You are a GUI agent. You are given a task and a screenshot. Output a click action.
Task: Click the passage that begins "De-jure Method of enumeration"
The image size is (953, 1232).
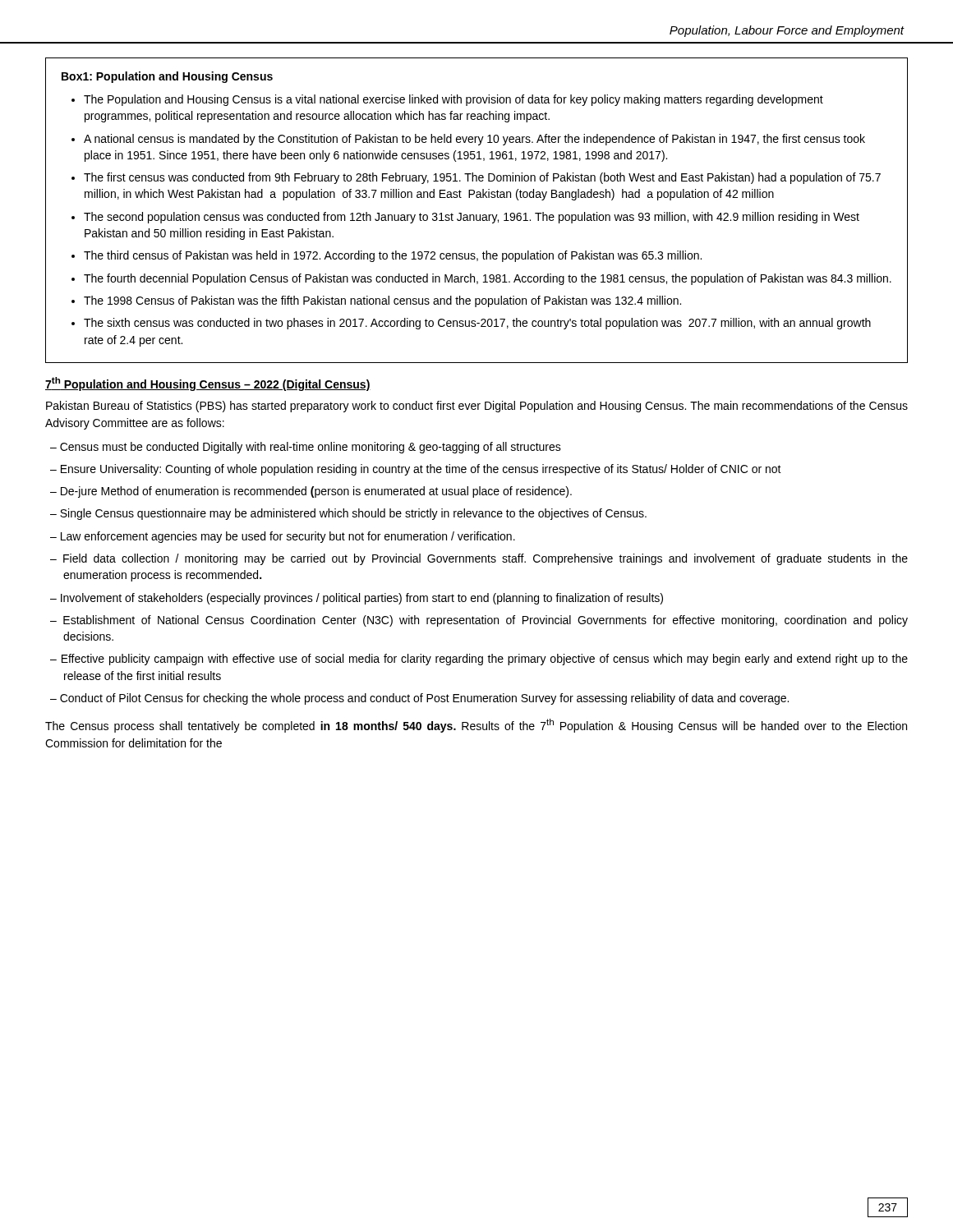tap(316, 491)
